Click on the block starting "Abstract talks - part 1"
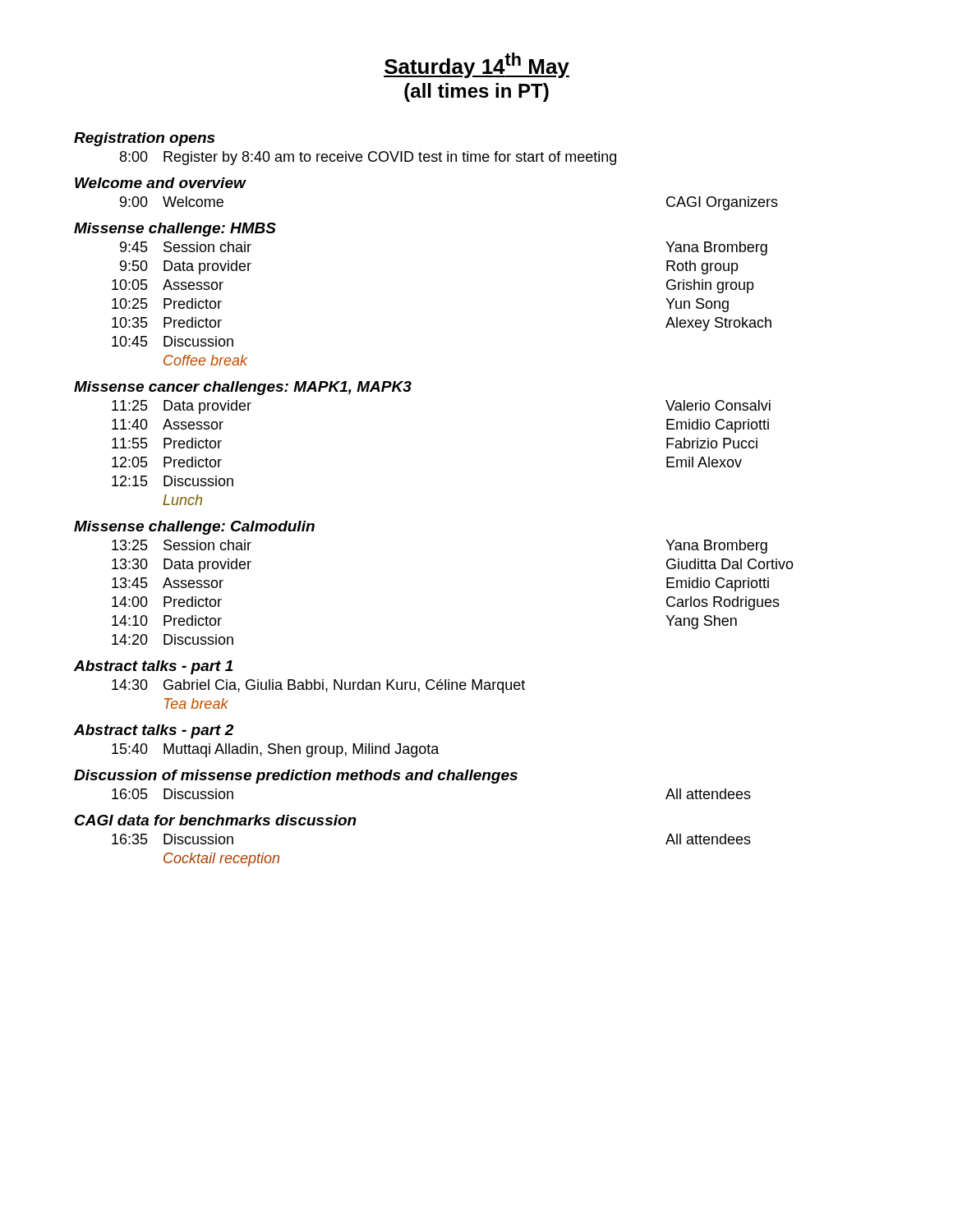Viewport: 953px width, 1232px height. click(x=154, y=665)
